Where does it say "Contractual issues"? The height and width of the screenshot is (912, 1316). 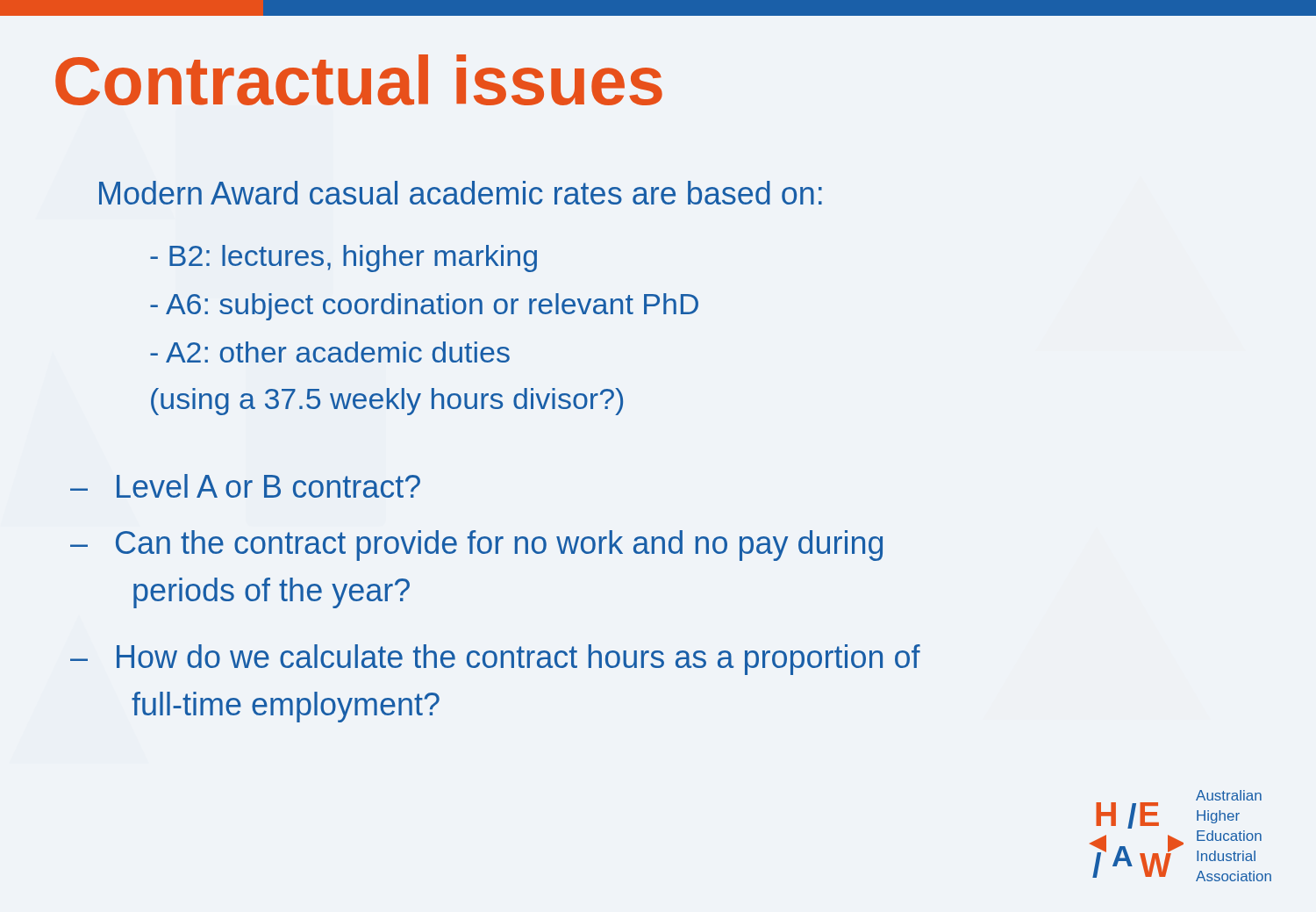point(359,82)
